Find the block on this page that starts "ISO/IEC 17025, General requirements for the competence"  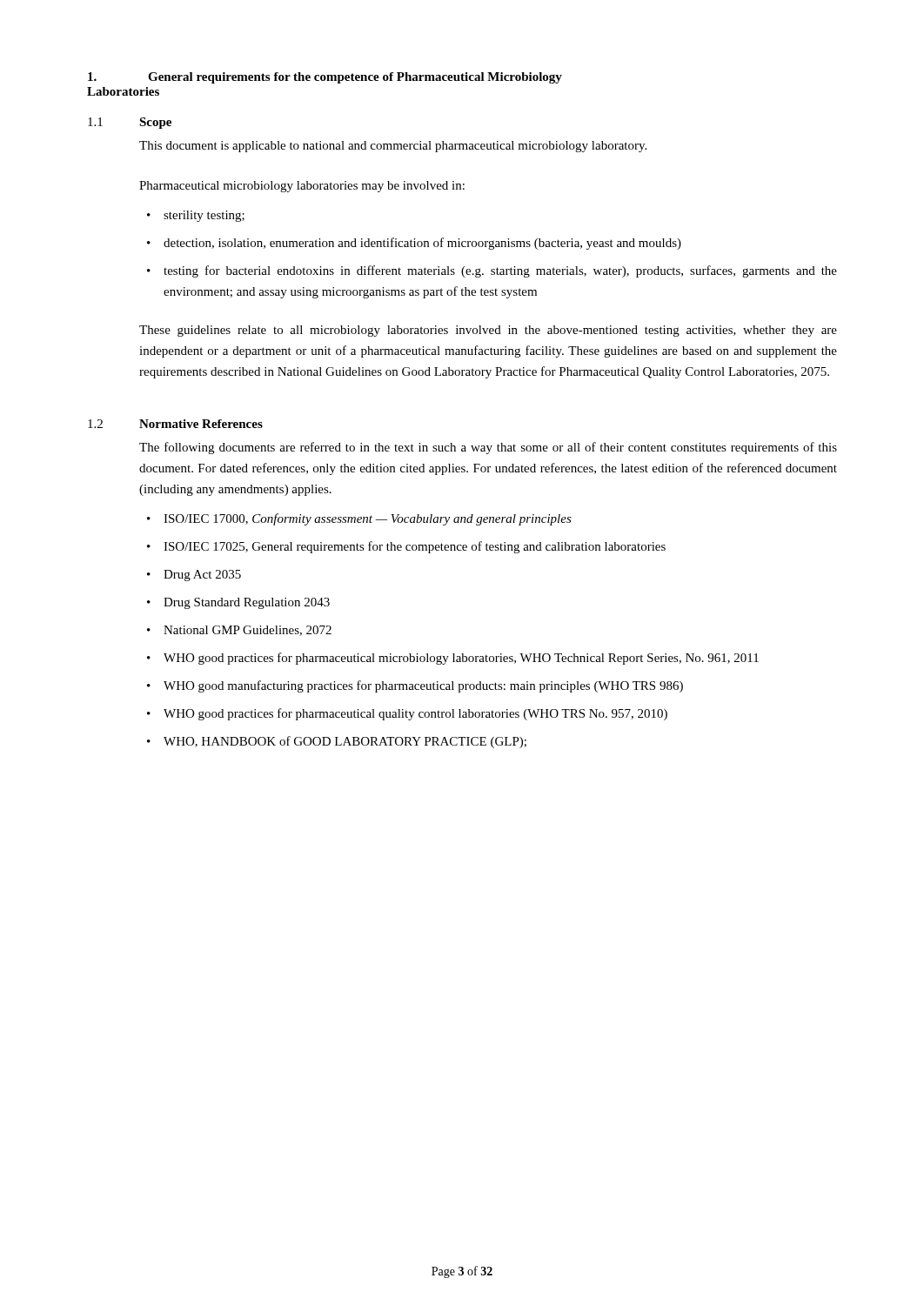[x=488, y=546]
